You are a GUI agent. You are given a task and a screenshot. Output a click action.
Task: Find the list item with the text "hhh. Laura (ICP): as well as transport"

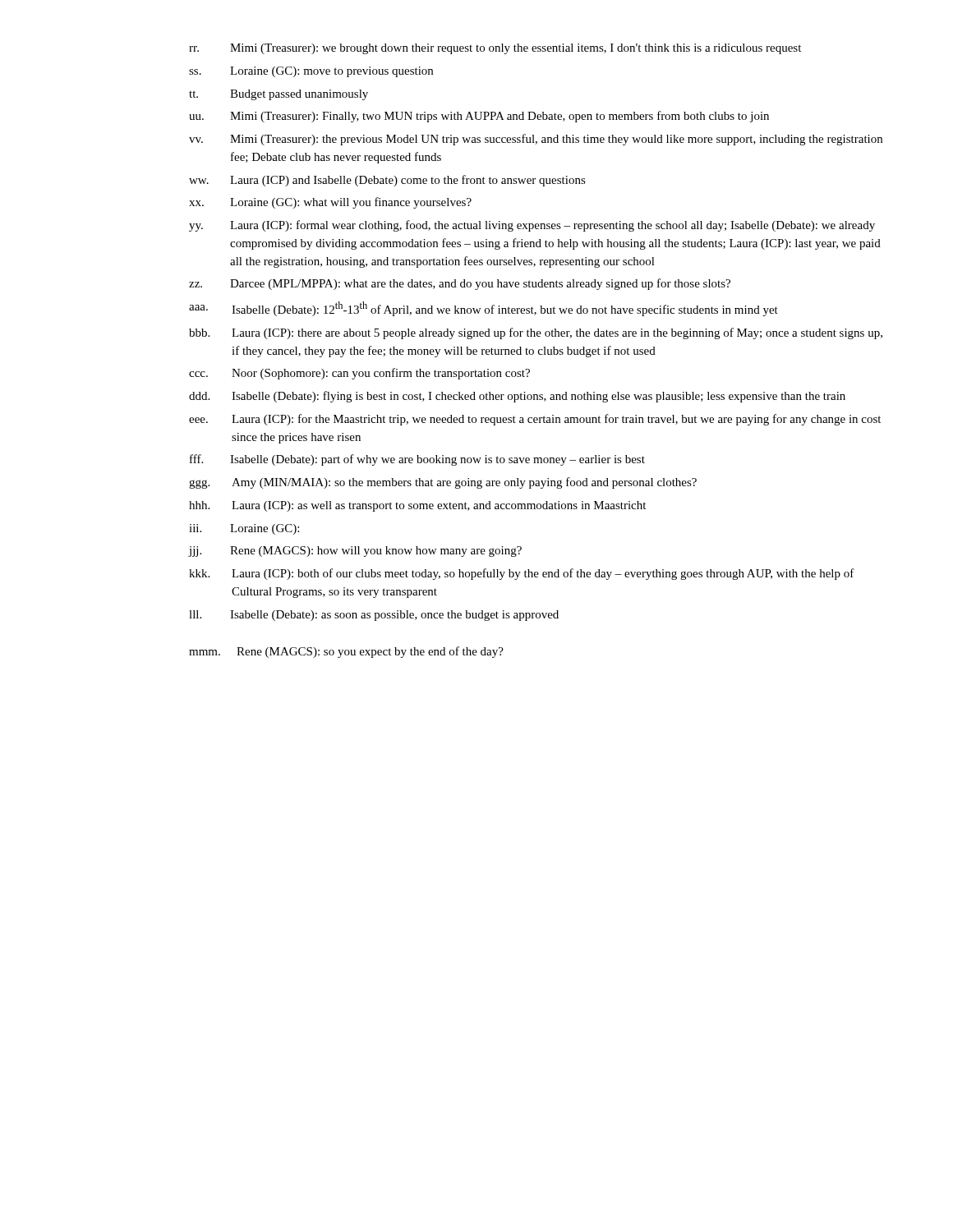point(538,506)
